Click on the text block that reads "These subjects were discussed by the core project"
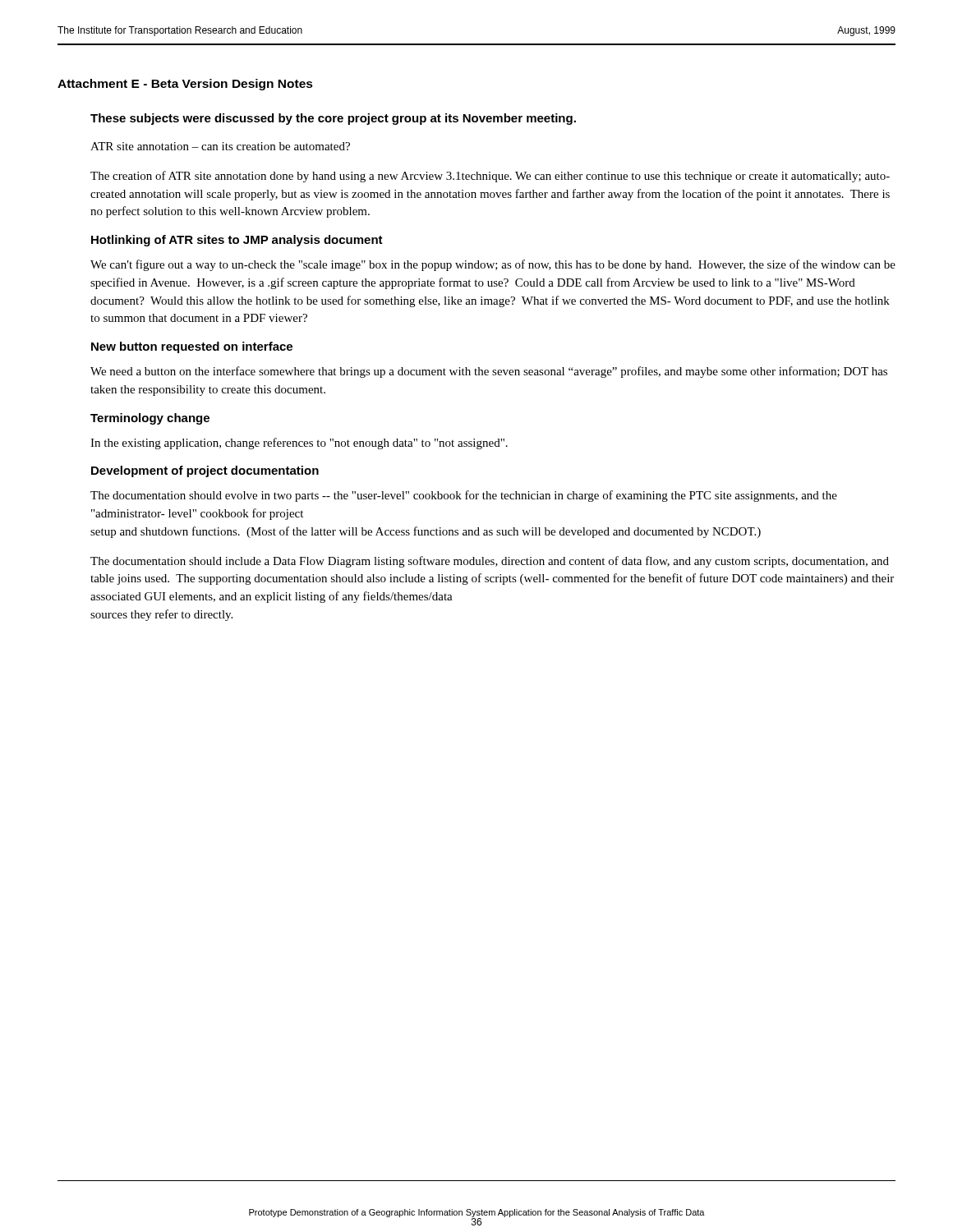The image size is (953, 1232). point(333,118)
